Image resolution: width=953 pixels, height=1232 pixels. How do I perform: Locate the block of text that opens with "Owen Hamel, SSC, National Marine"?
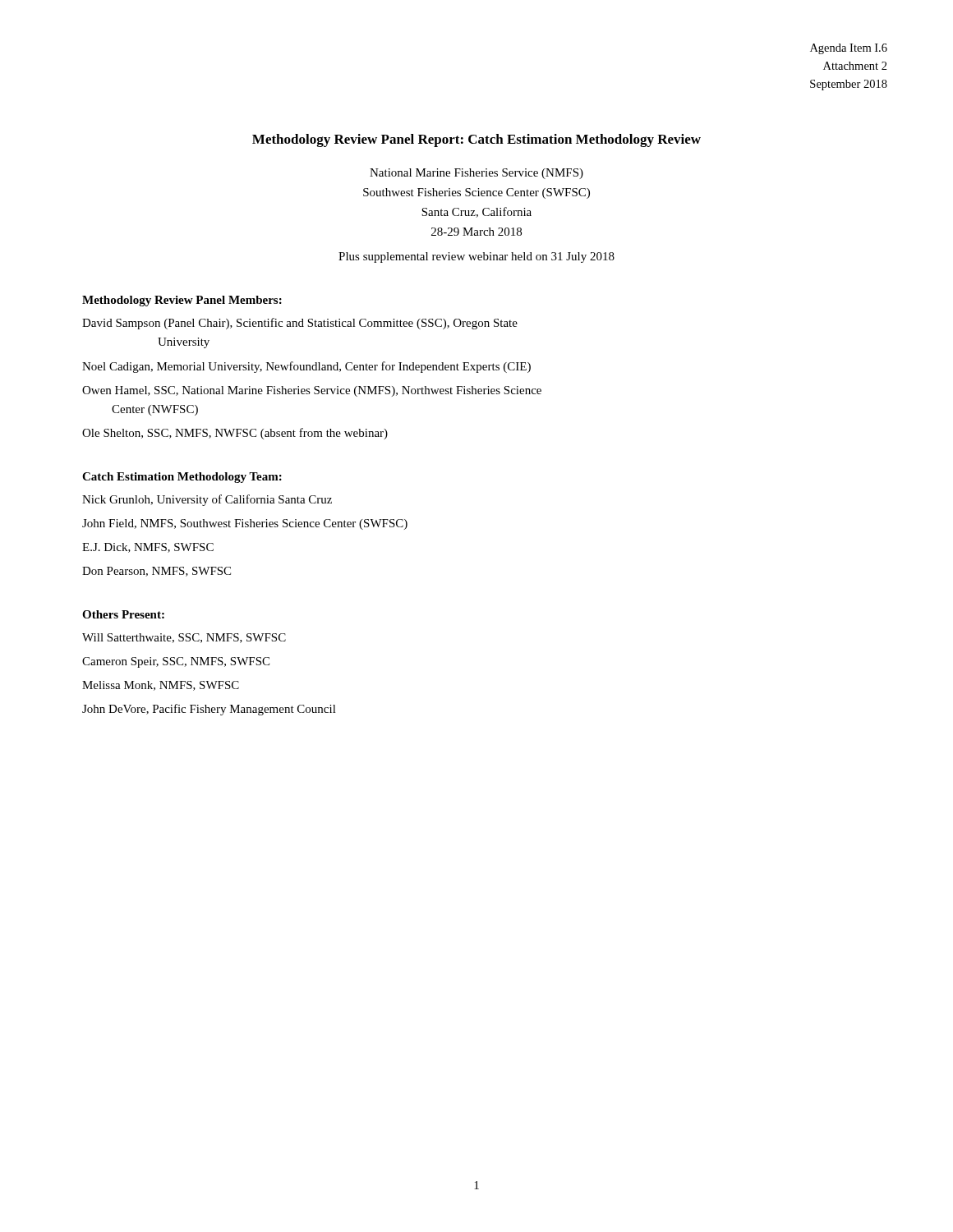pyautogui.click(x=476, y=401)
